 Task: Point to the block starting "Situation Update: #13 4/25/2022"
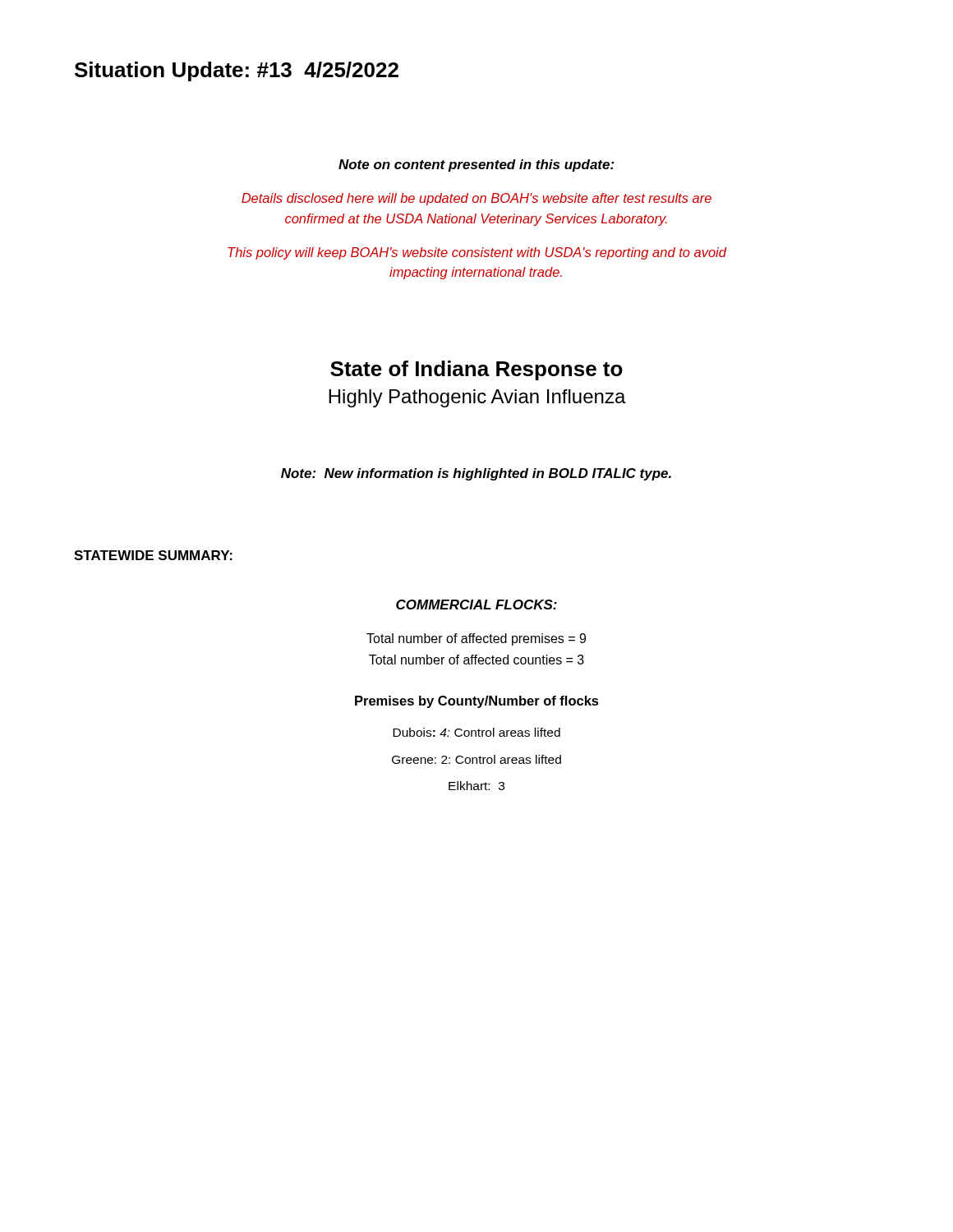237,70
